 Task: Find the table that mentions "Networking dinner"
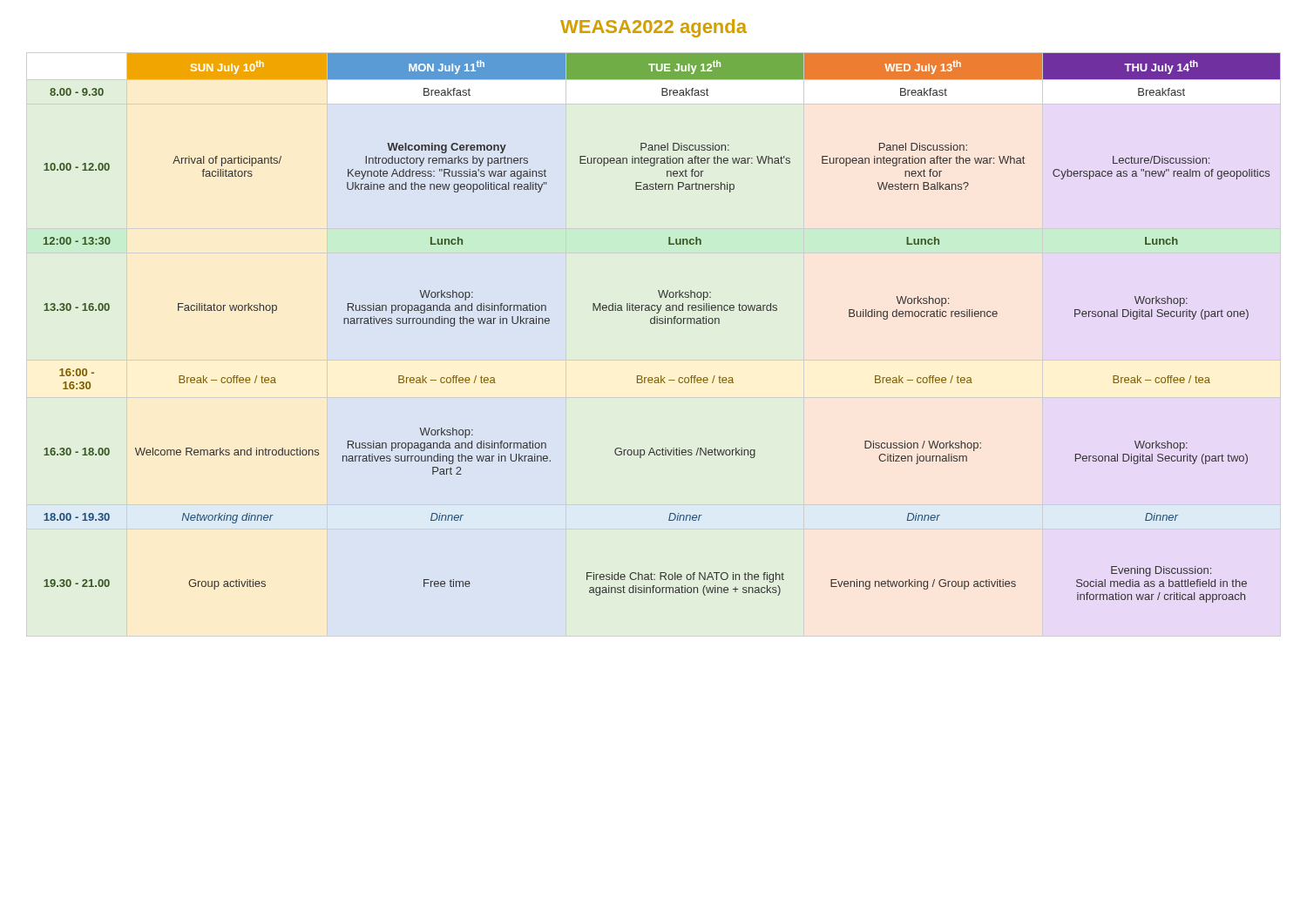(654, 345)
